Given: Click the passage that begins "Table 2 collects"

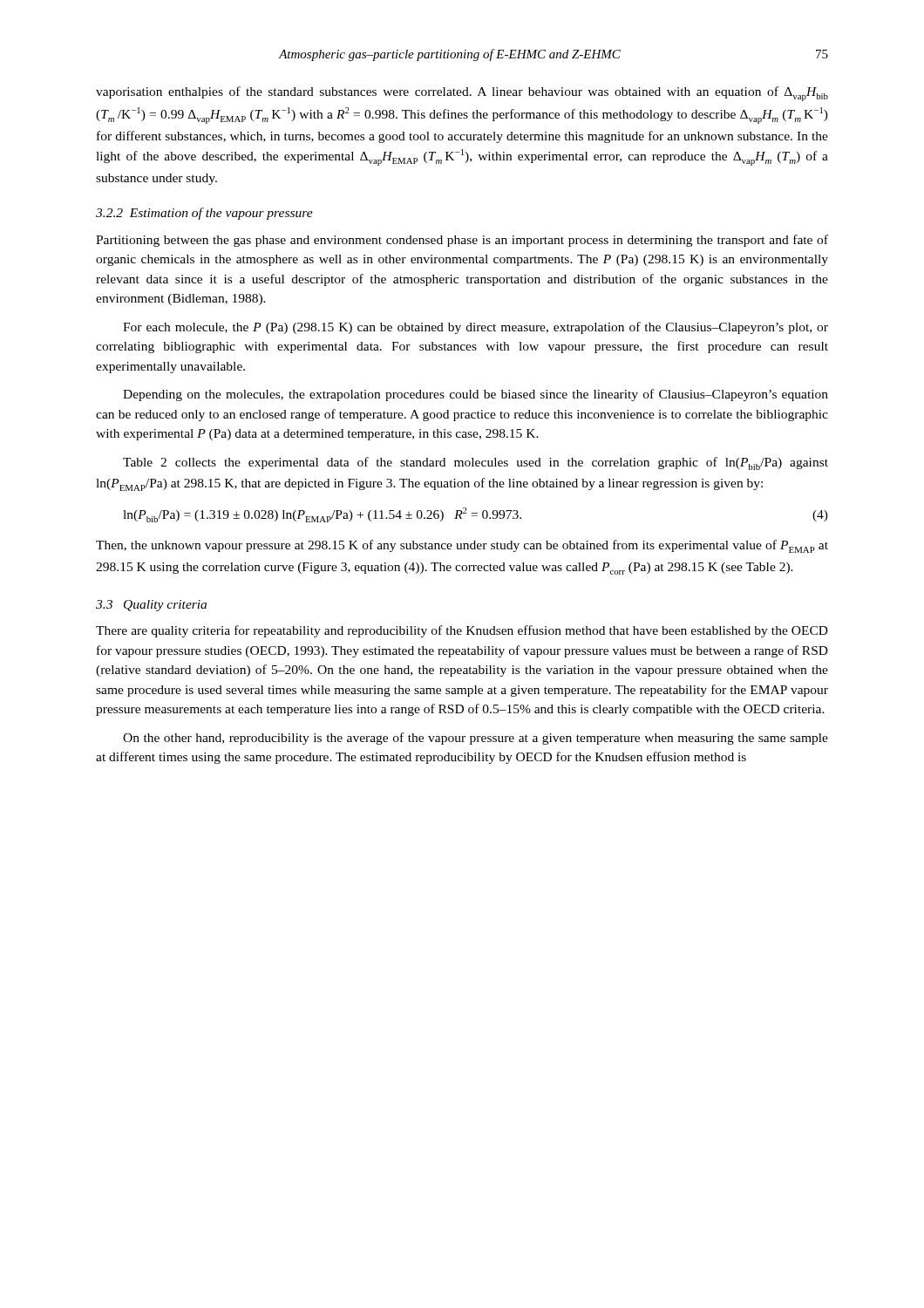Looking at the screenshot, I should [462, 474].
